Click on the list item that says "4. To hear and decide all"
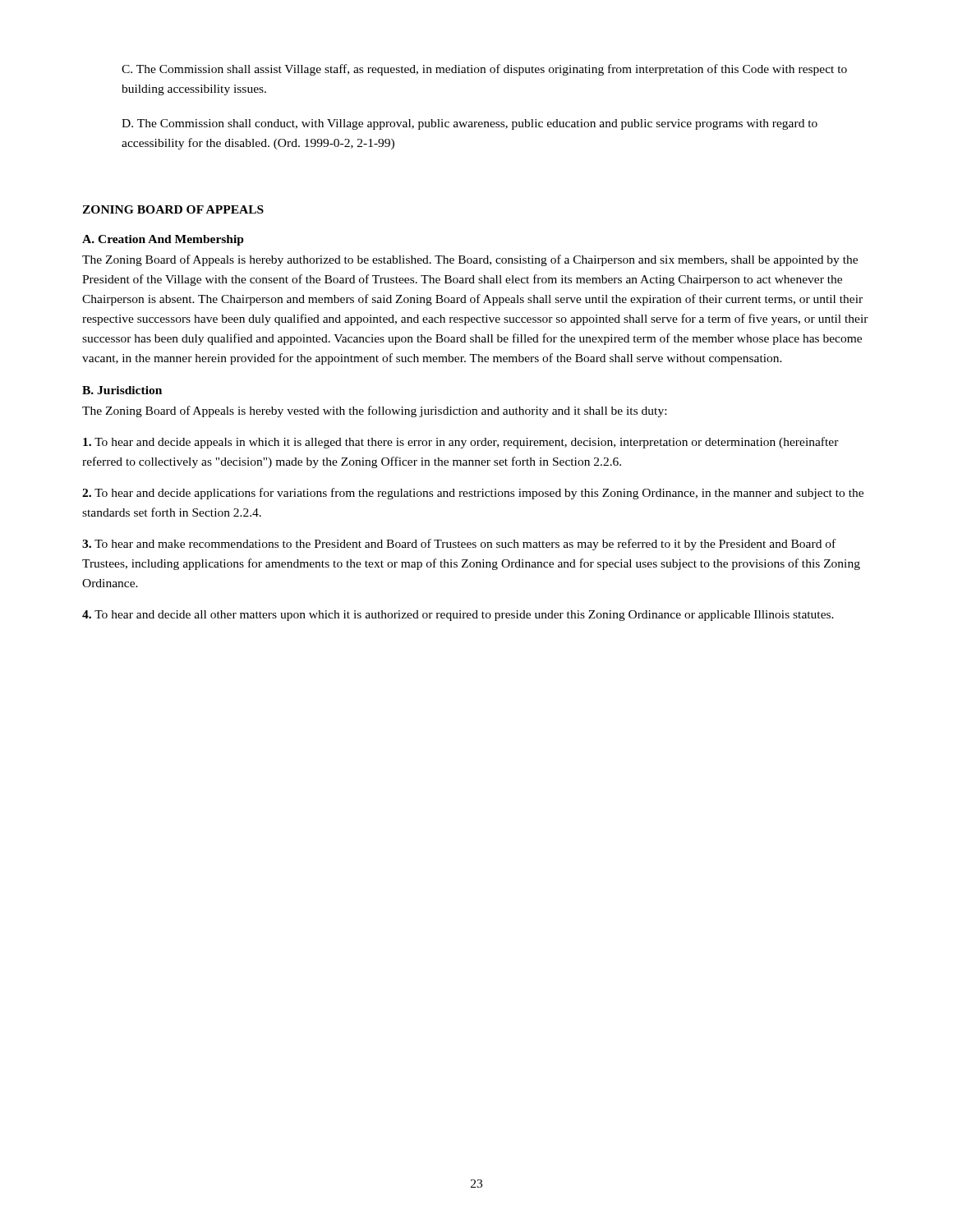The height and width of the screenshot is (1232, 953). (x=458, y=614)
